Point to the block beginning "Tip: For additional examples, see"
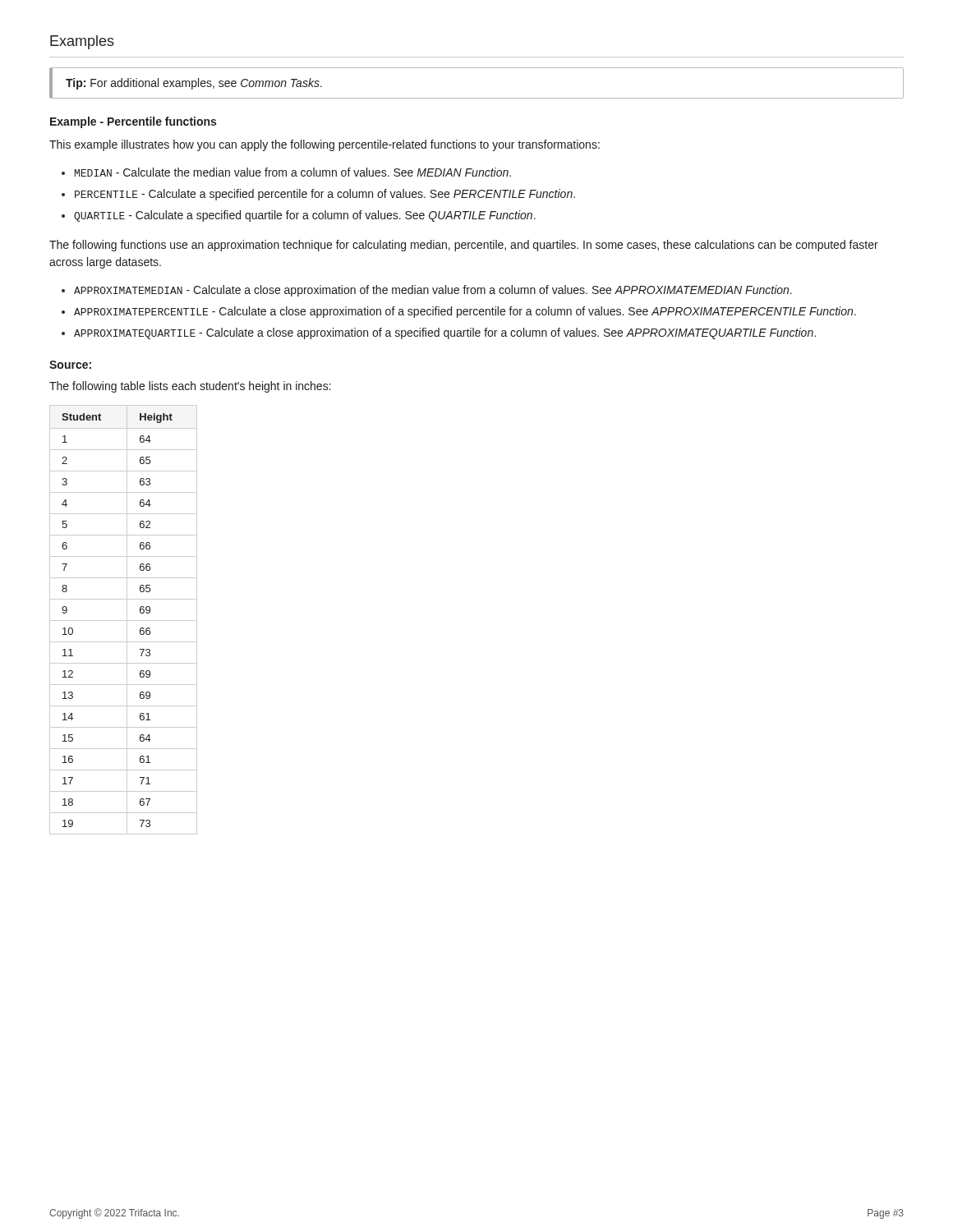The image size is (953, 1232). click(476, 83)
